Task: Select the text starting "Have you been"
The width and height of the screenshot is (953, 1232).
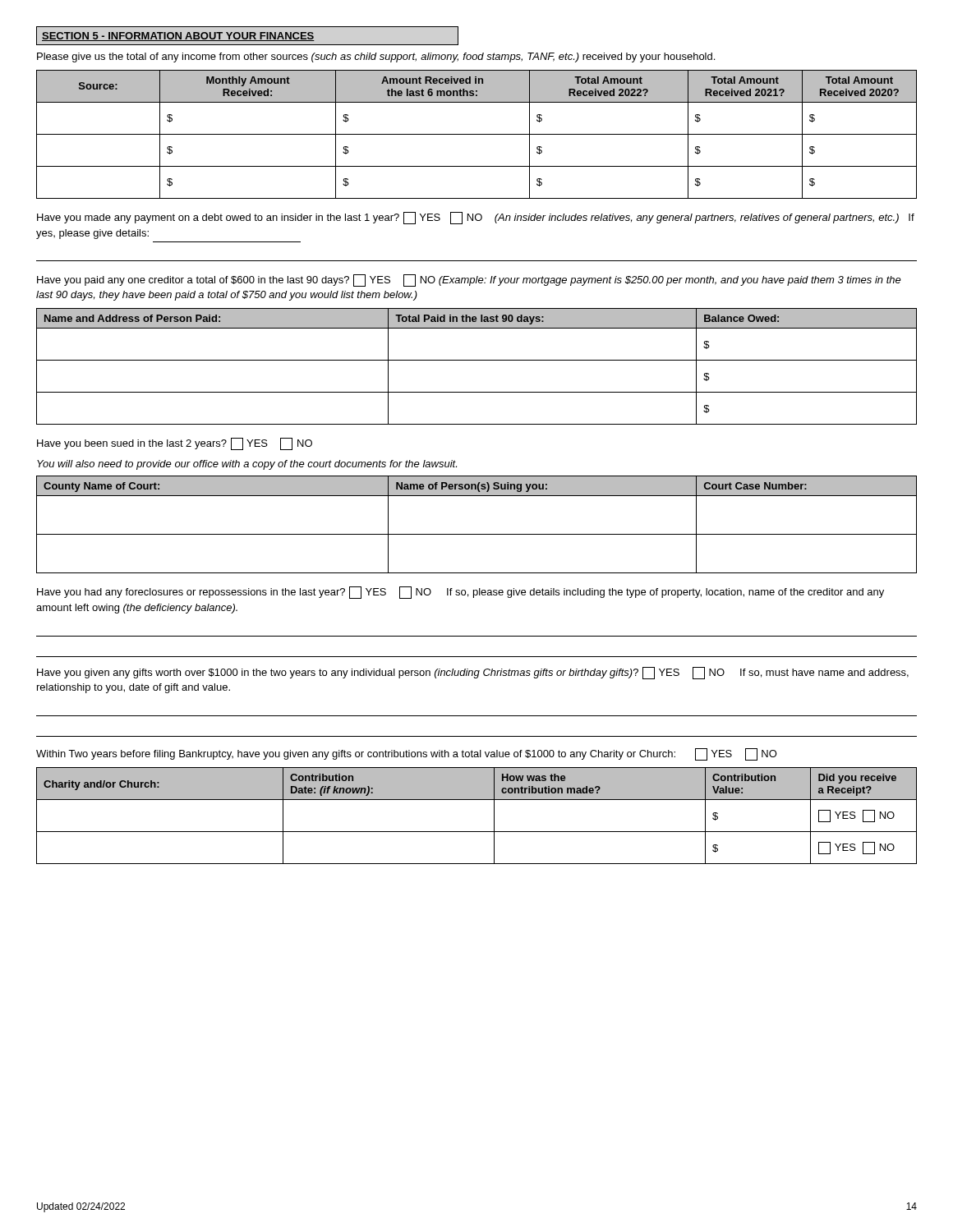Action: click(x=174, y=444)
